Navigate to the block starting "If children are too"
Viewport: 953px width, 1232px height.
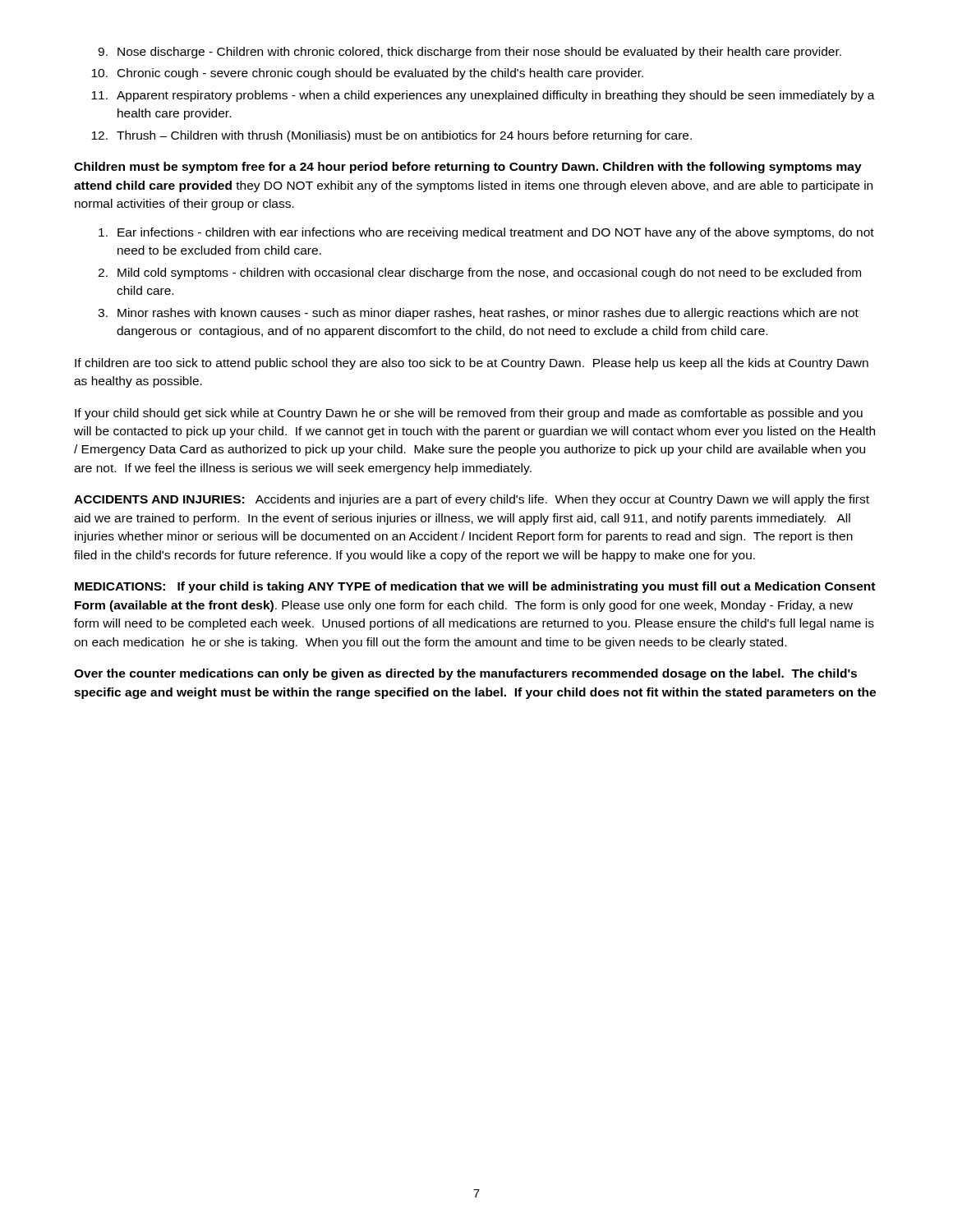click(x=471, y=372)
